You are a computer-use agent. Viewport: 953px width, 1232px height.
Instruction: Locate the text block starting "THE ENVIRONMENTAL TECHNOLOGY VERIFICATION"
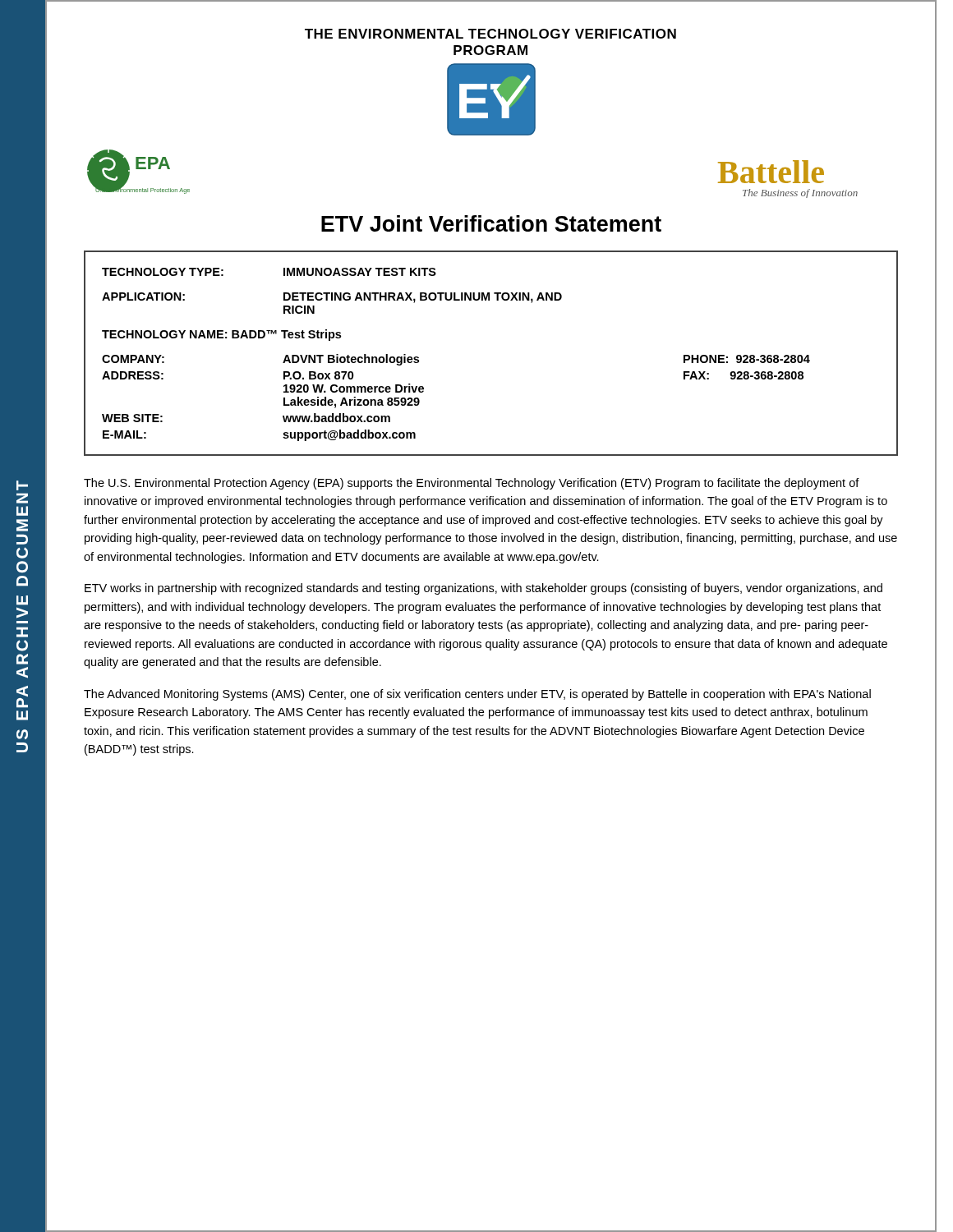pyautogui.click(x=491, y=42)
